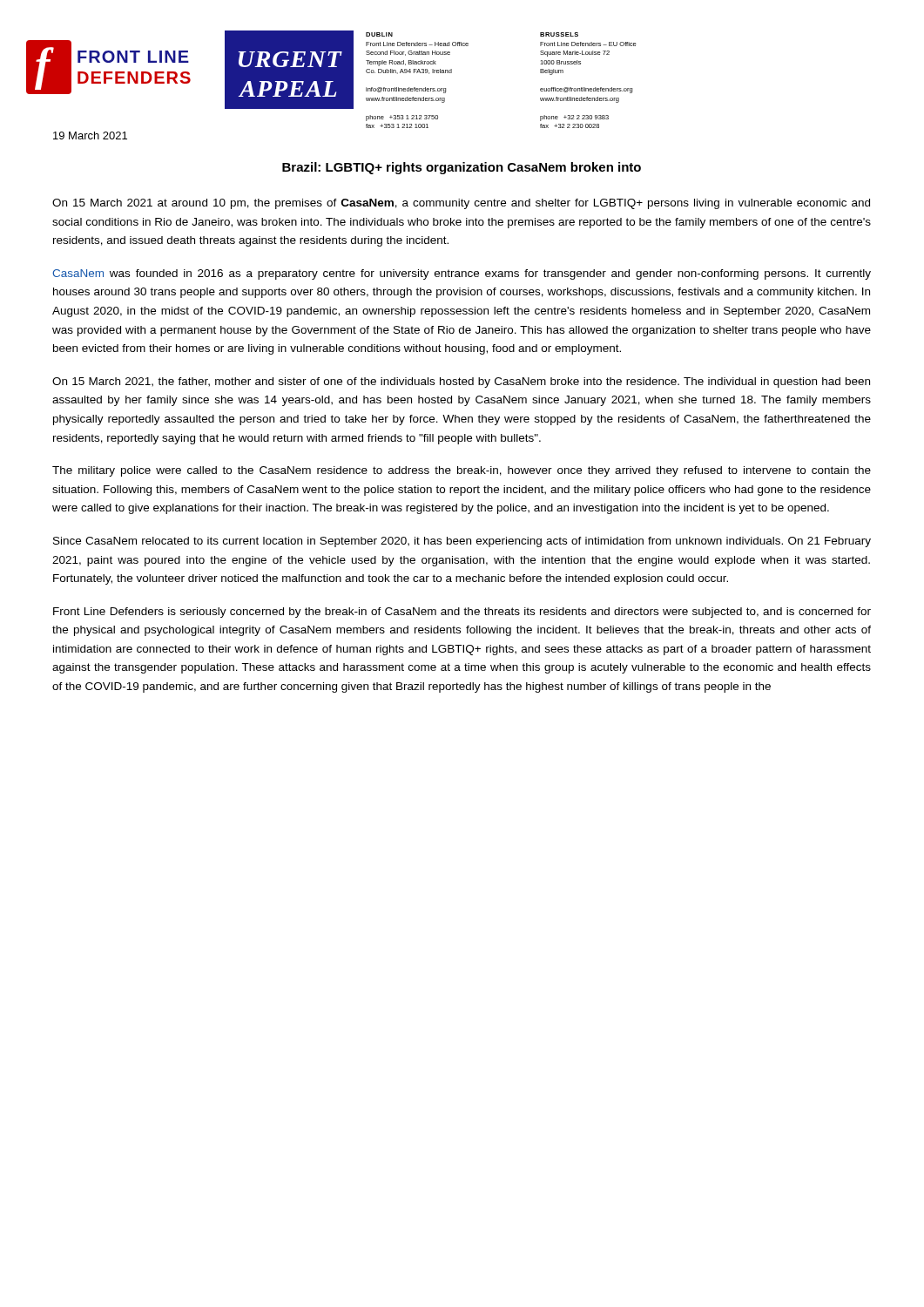Click the passage that begins "The military police were called to the CasaNem"
Image resolution: width=924 pixels, height=1307 pixels.
pyautogui.click(x=462, y=489)
